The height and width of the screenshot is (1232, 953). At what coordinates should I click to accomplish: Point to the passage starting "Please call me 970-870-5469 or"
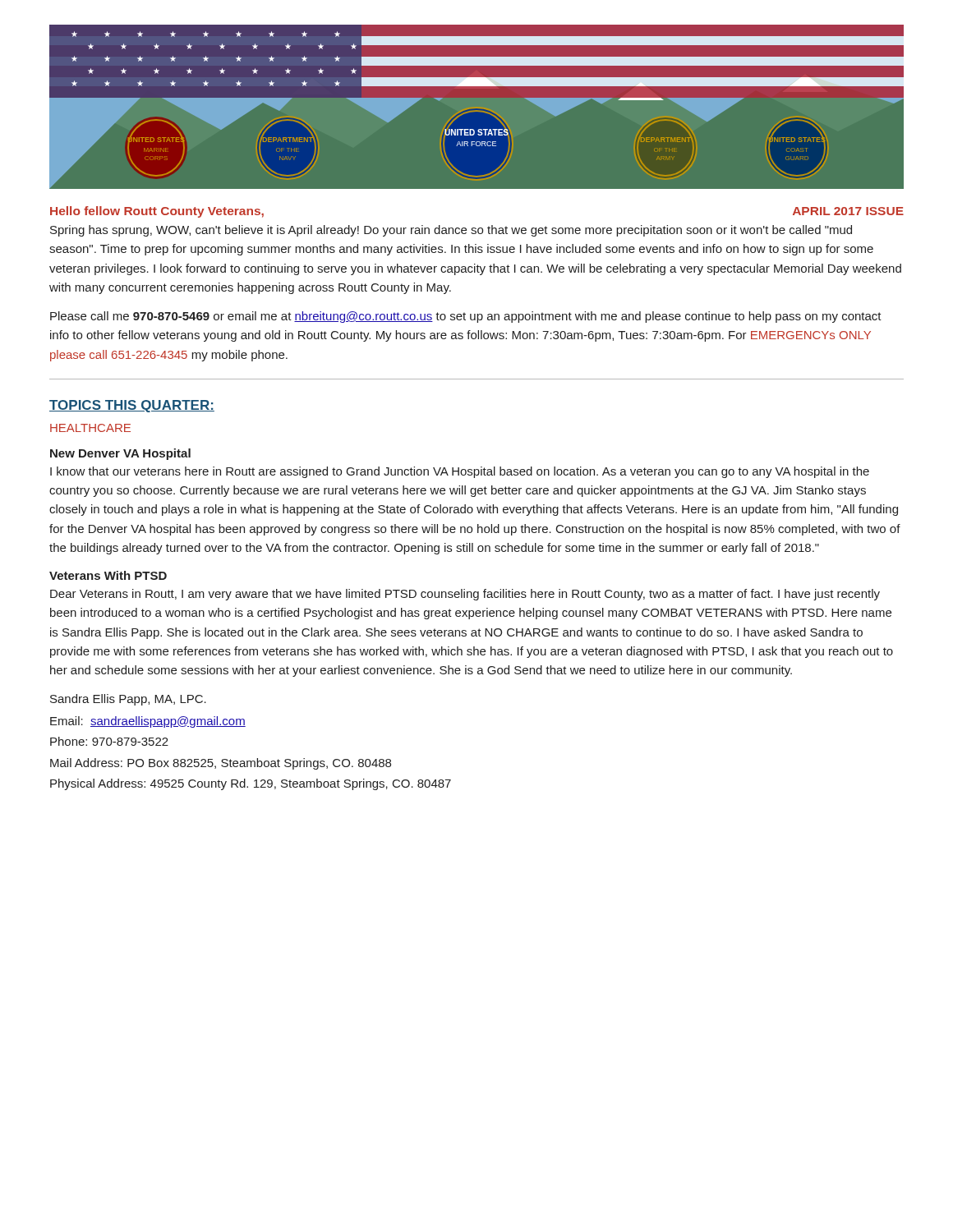click(465, 335)
